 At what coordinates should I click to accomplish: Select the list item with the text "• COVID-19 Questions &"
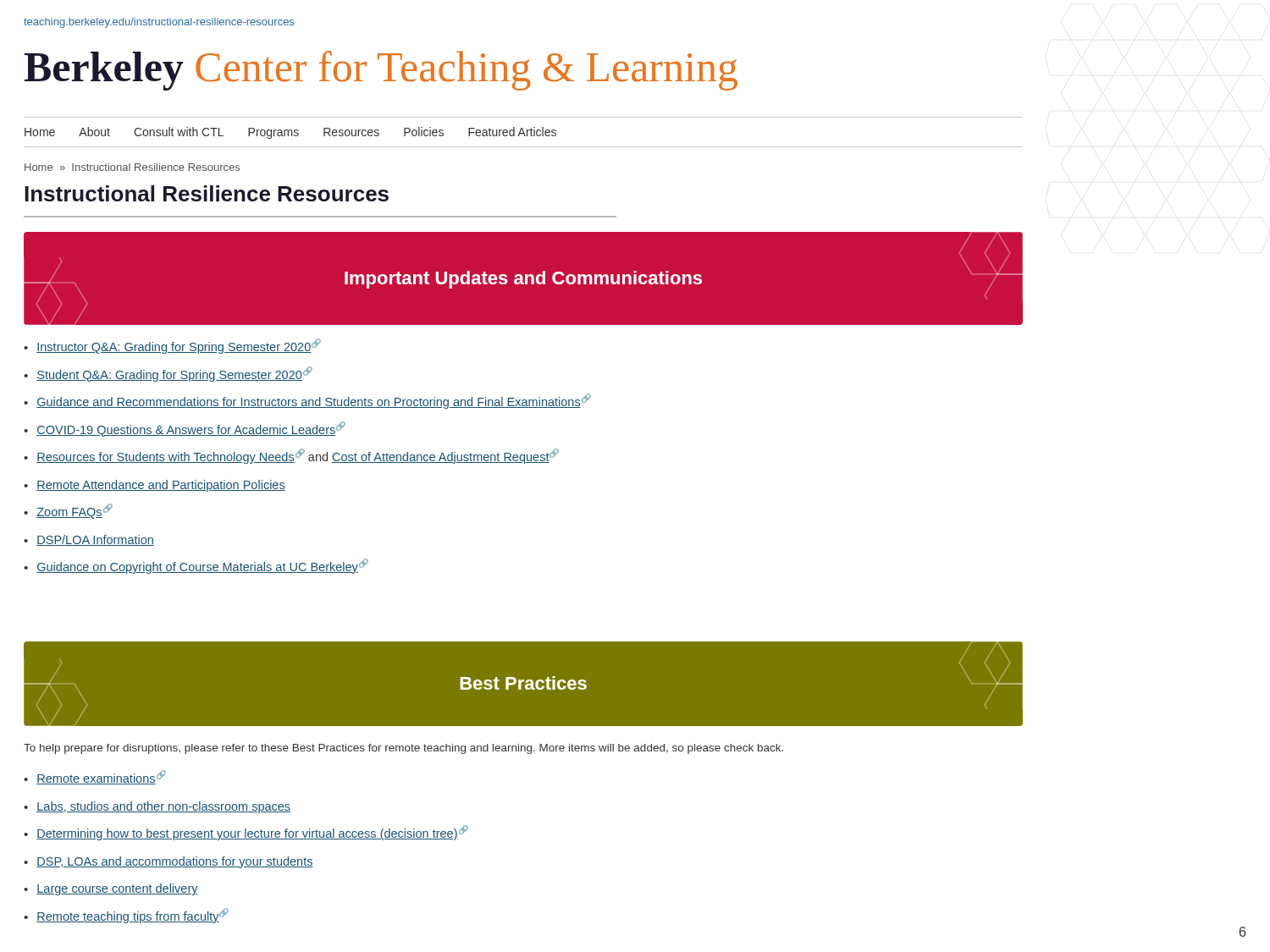tap(185, 430)
